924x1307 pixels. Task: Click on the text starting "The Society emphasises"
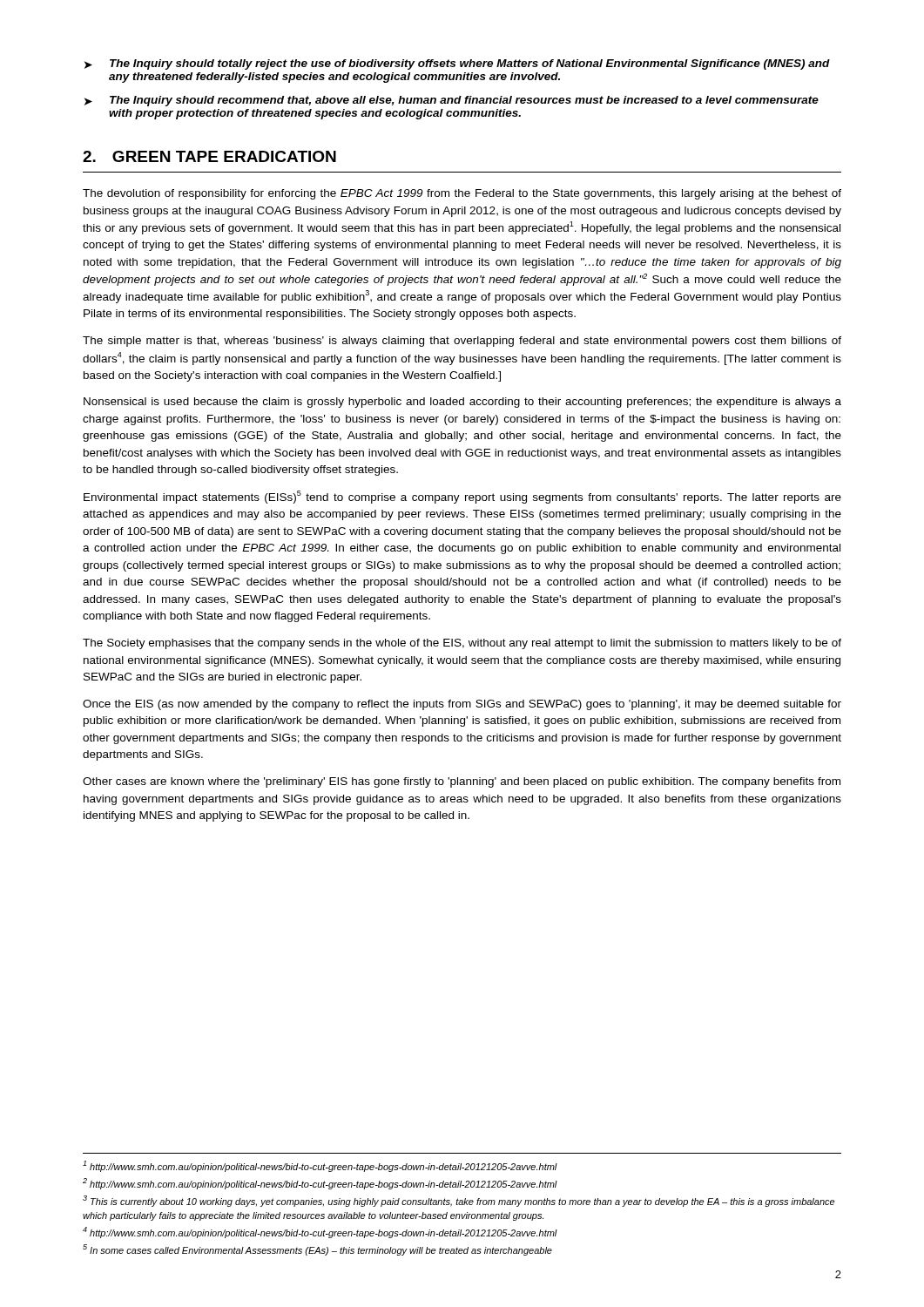pos(462,660)
